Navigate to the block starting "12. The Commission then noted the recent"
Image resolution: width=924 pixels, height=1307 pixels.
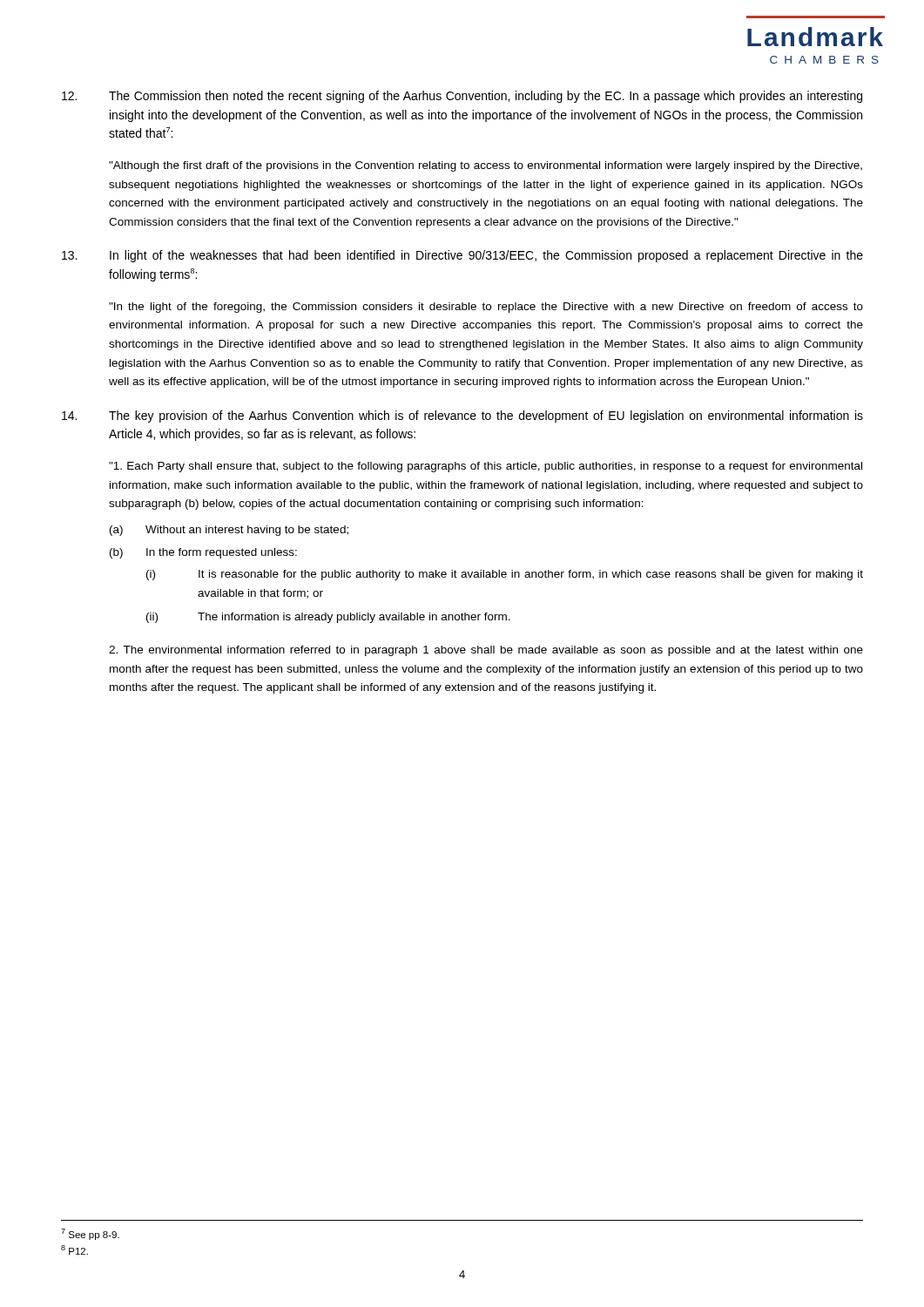462,115
